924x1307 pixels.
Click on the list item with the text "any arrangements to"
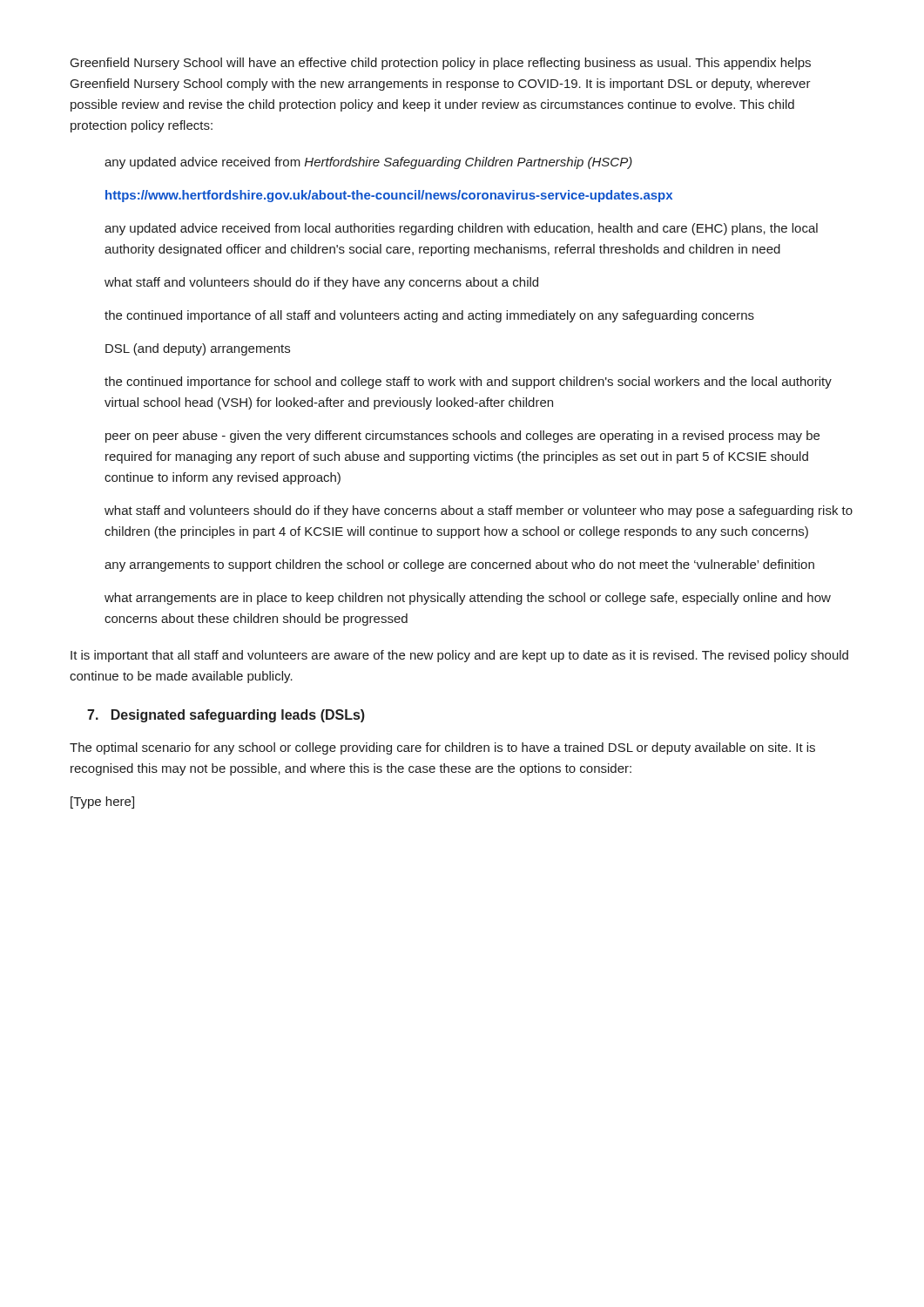point(460,564)
